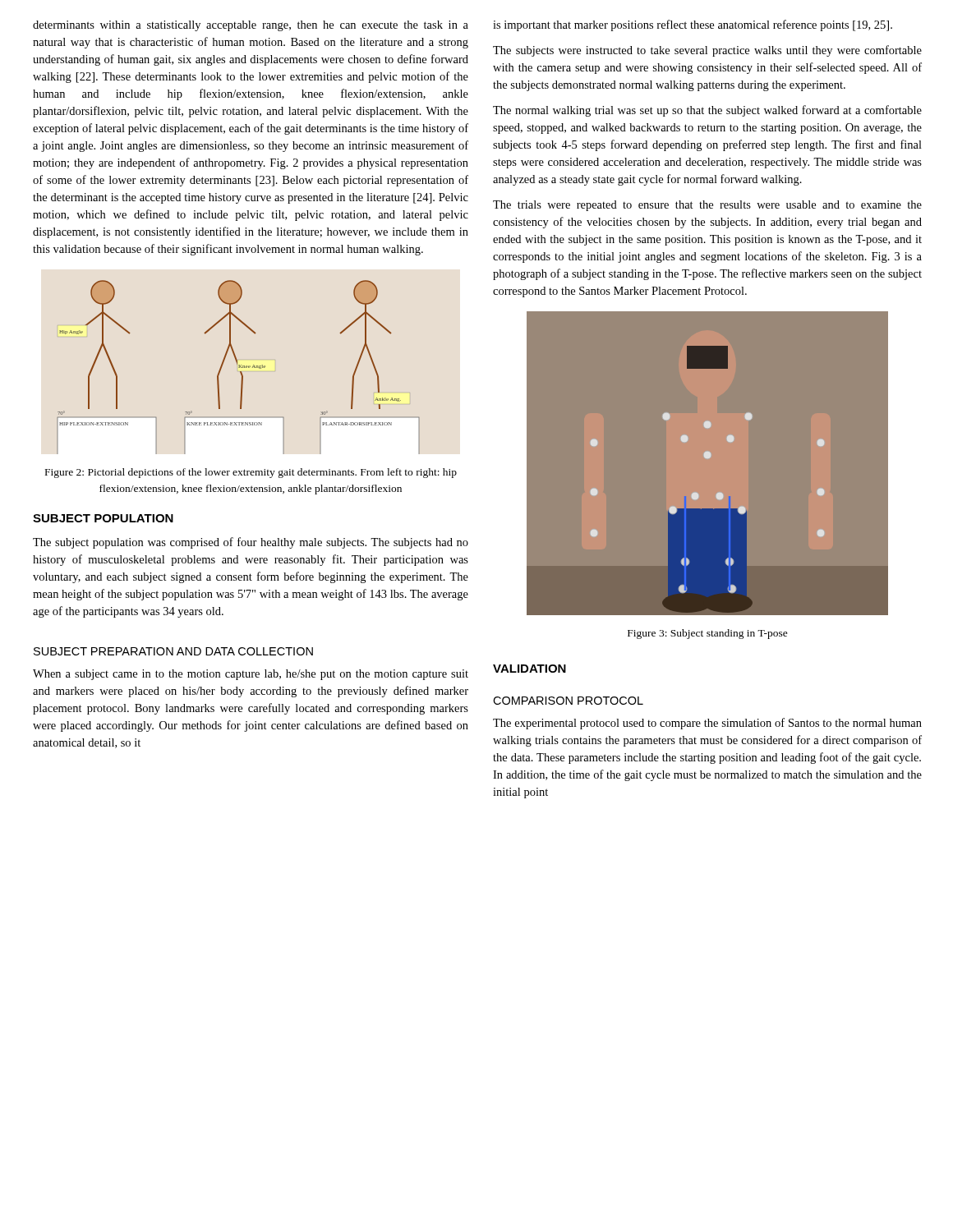Find the block on this page that starts "The experimental protocol used to compare the simulation"
This screenshot has height=1232, width=953.
coord(707,757)
